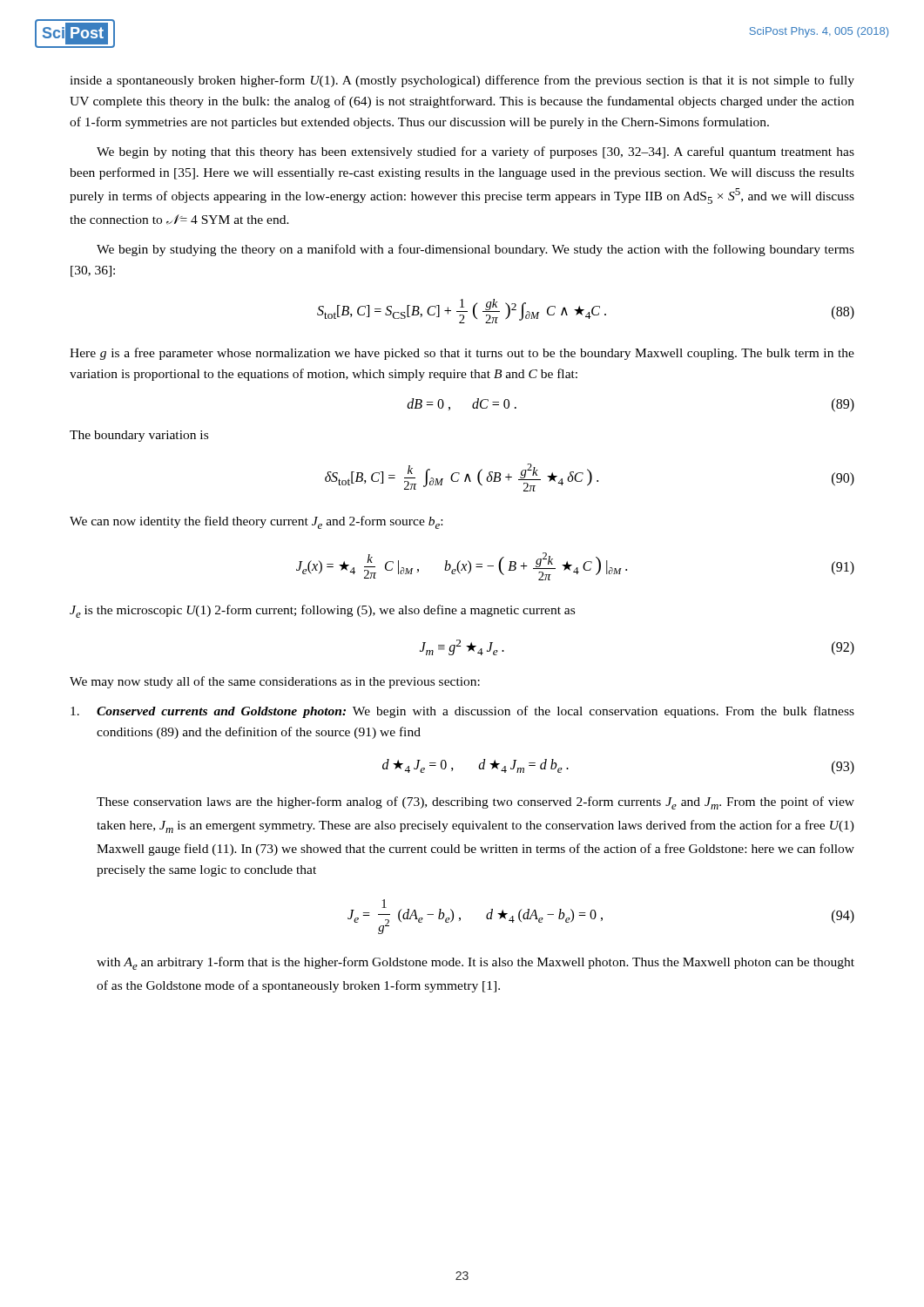Find the formula that says "Stot[B, C] = SCS[B,"
Image resolution: width=924 pixels, height=1307 pixels.
[586, 311]
